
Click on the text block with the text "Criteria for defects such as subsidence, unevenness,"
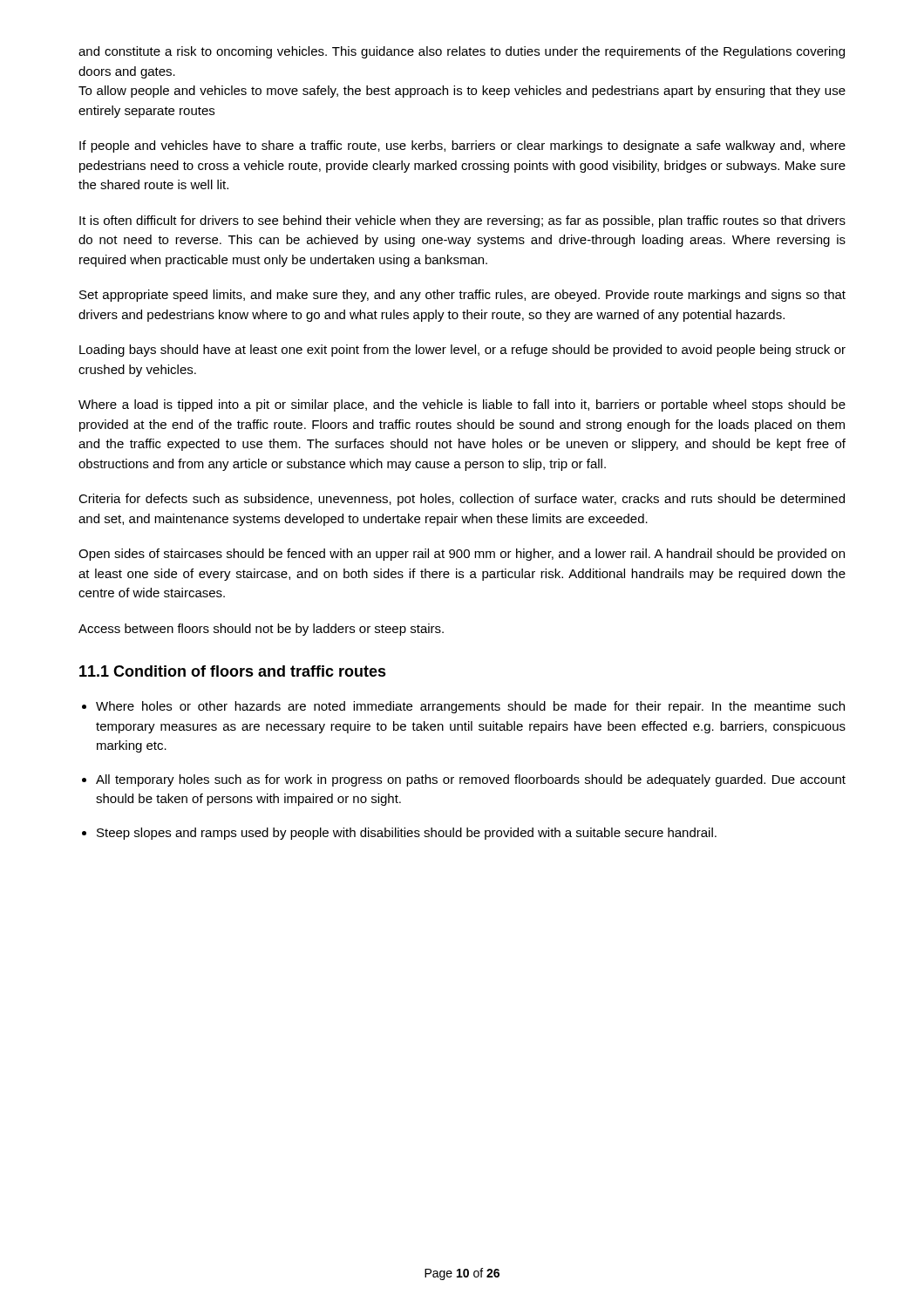pyautogui.click(x=462, y=508)
